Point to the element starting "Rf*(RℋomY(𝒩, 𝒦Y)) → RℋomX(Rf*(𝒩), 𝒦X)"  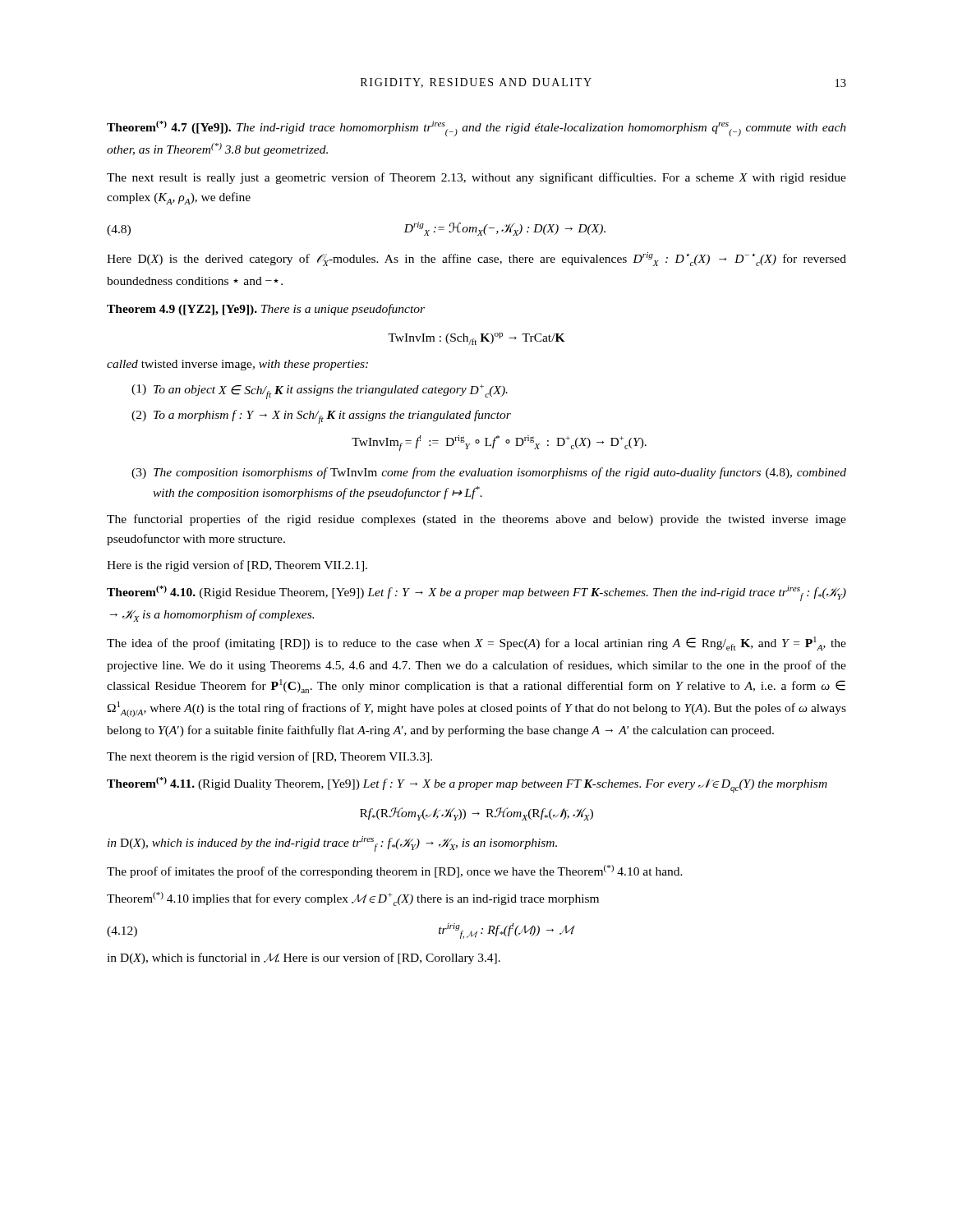tap(476, 814)
